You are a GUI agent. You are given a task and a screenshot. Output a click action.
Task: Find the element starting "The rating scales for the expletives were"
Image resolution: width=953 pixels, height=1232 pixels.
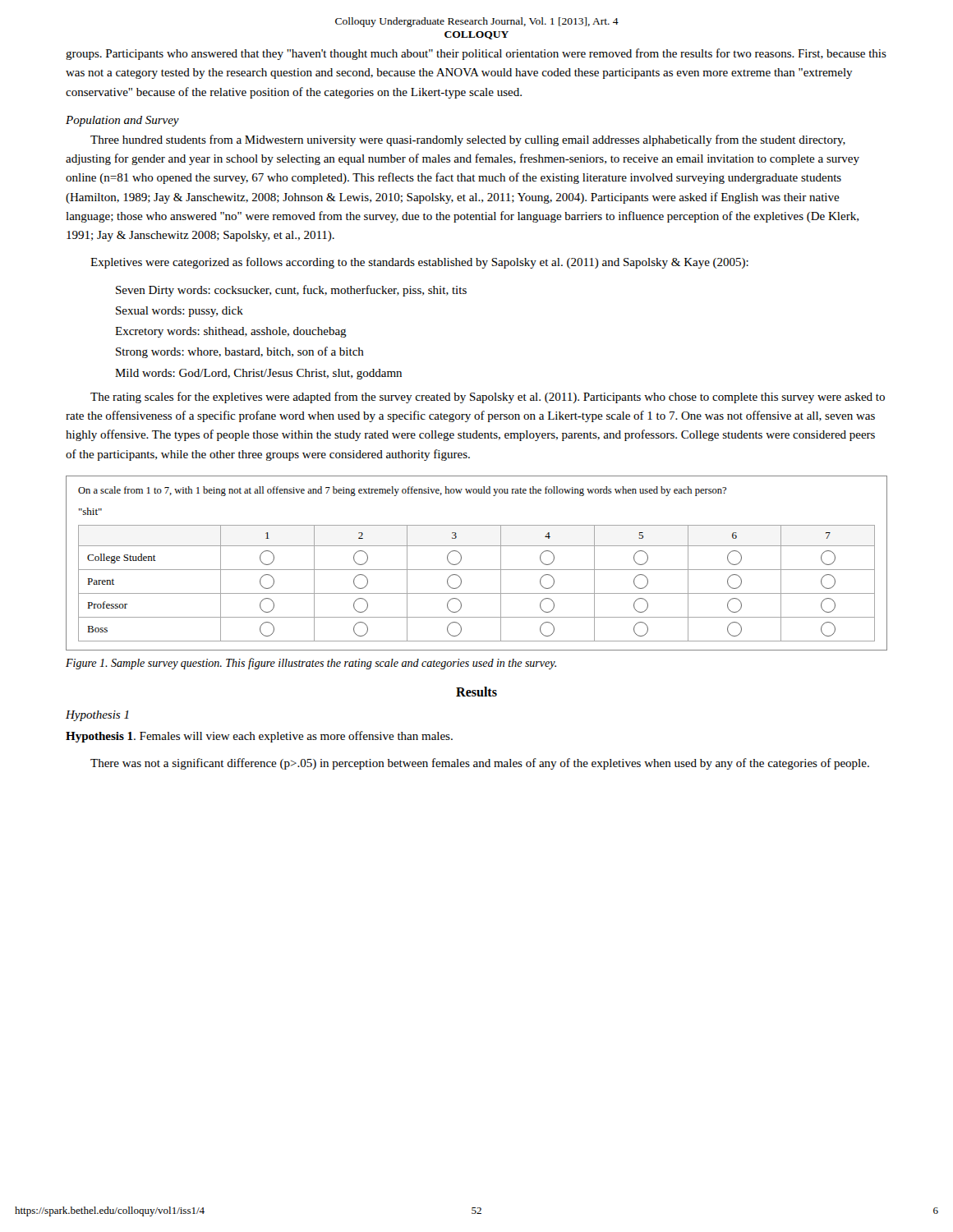(x=476, y=426)
